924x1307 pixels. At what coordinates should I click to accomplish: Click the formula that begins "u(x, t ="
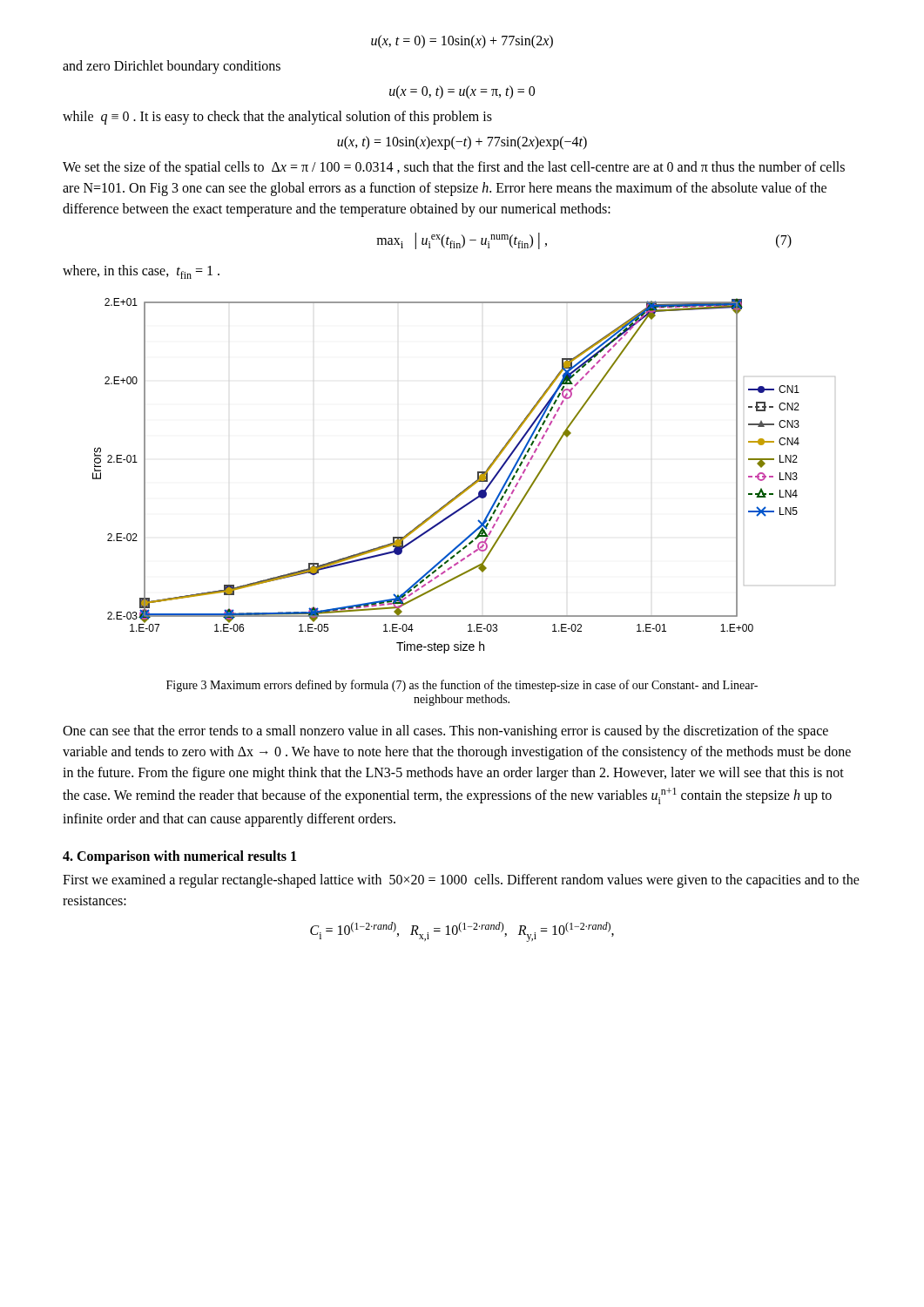[x=462, y=41]
